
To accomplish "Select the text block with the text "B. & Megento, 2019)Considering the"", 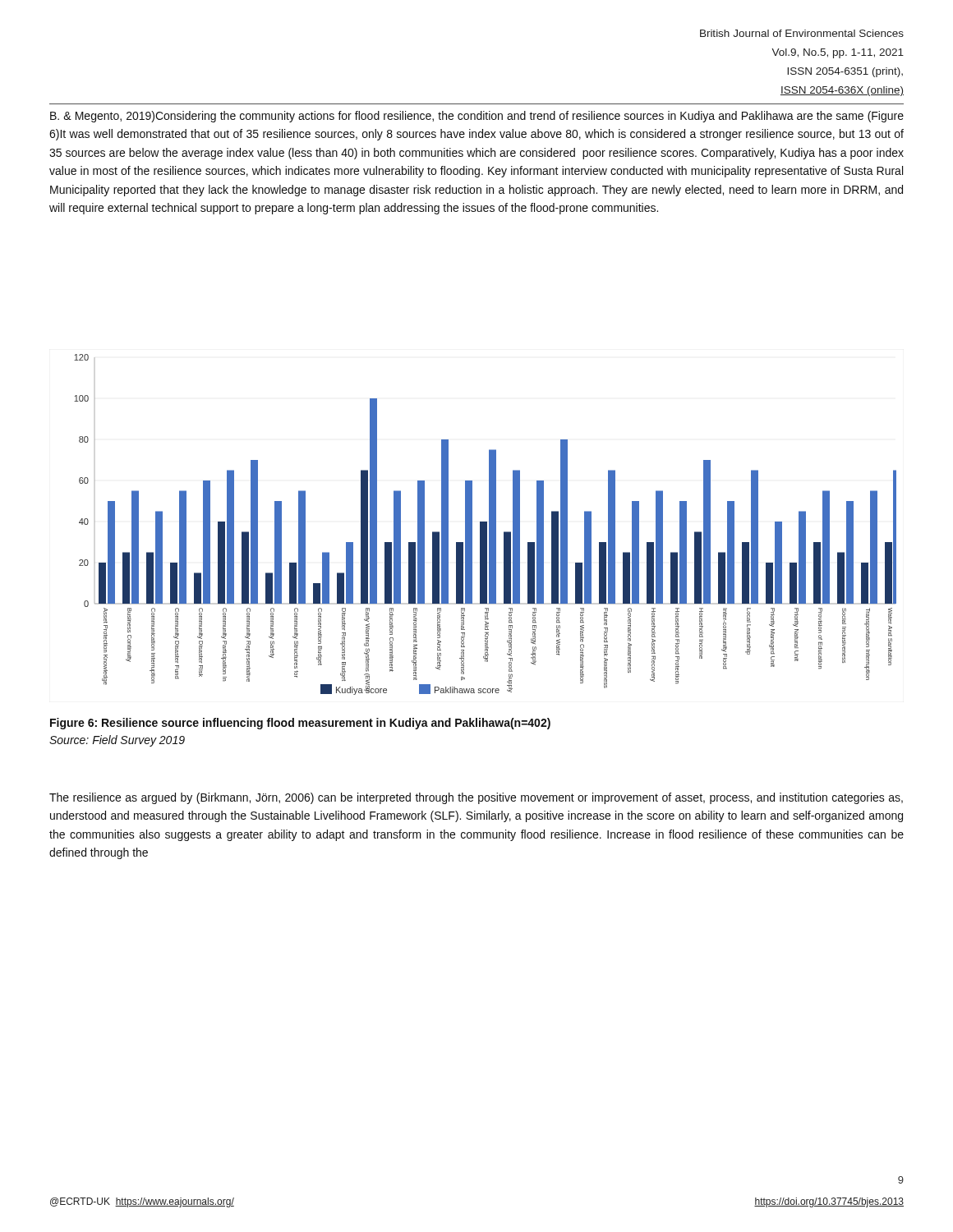I will (476, 162).
